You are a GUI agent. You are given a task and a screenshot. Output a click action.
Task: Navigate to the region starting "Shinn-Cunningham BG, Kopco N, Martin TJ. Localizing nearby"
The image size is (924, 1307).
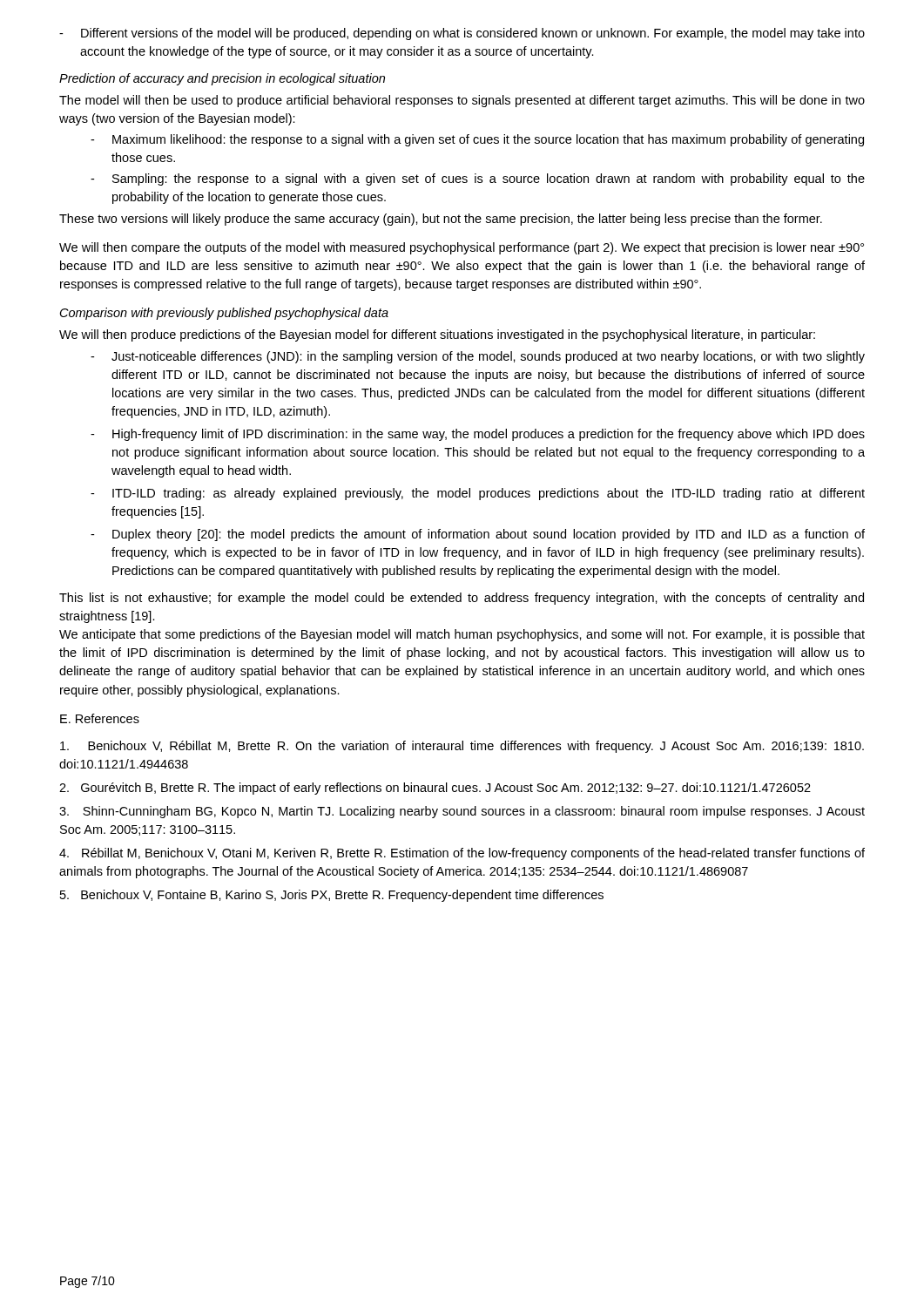click(x=462, y=820)
